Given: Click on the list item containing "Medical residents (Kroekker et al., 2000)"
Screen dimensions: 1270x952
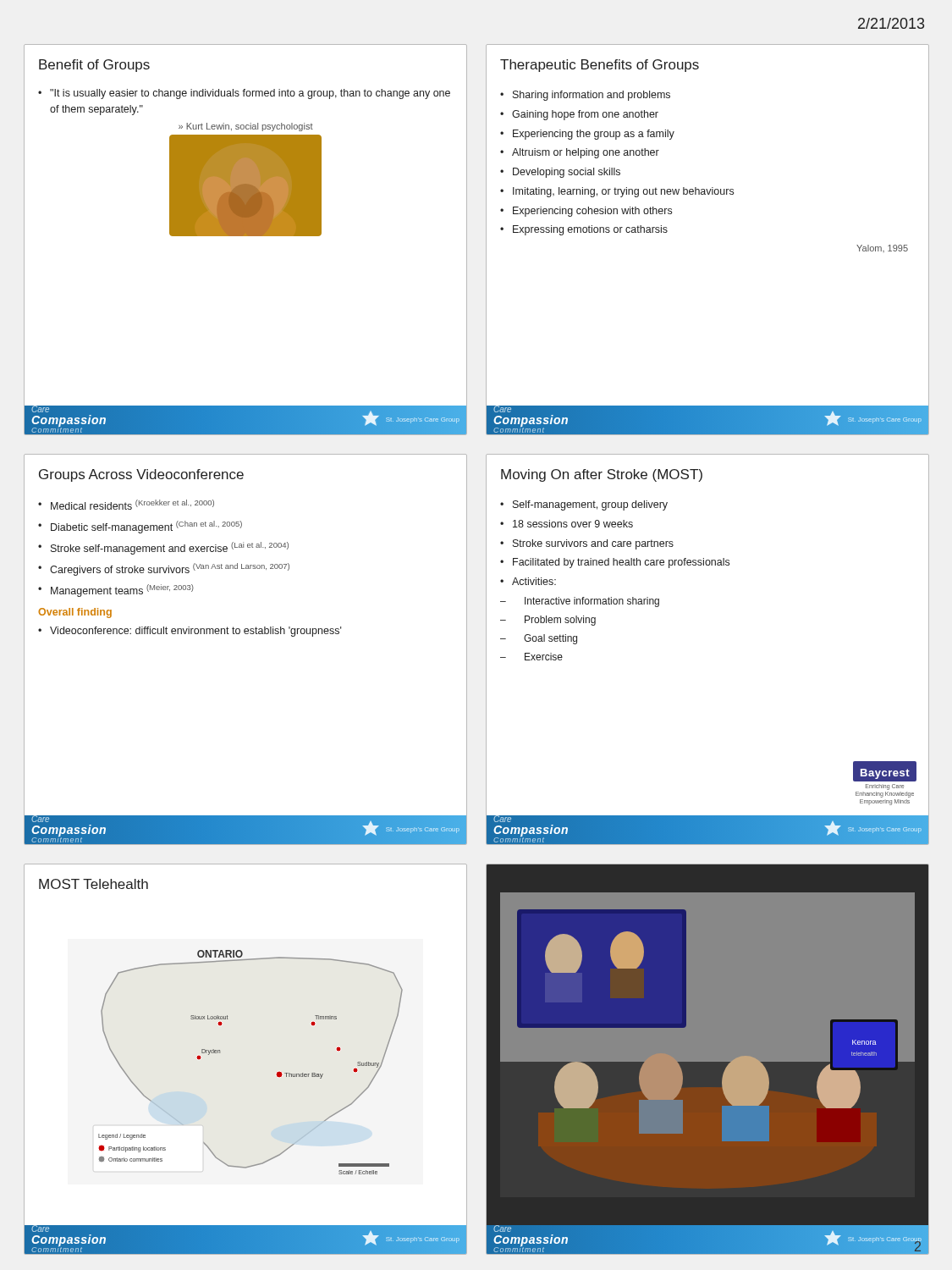Looking at the screenshot, I should click(x=132, y=505).
